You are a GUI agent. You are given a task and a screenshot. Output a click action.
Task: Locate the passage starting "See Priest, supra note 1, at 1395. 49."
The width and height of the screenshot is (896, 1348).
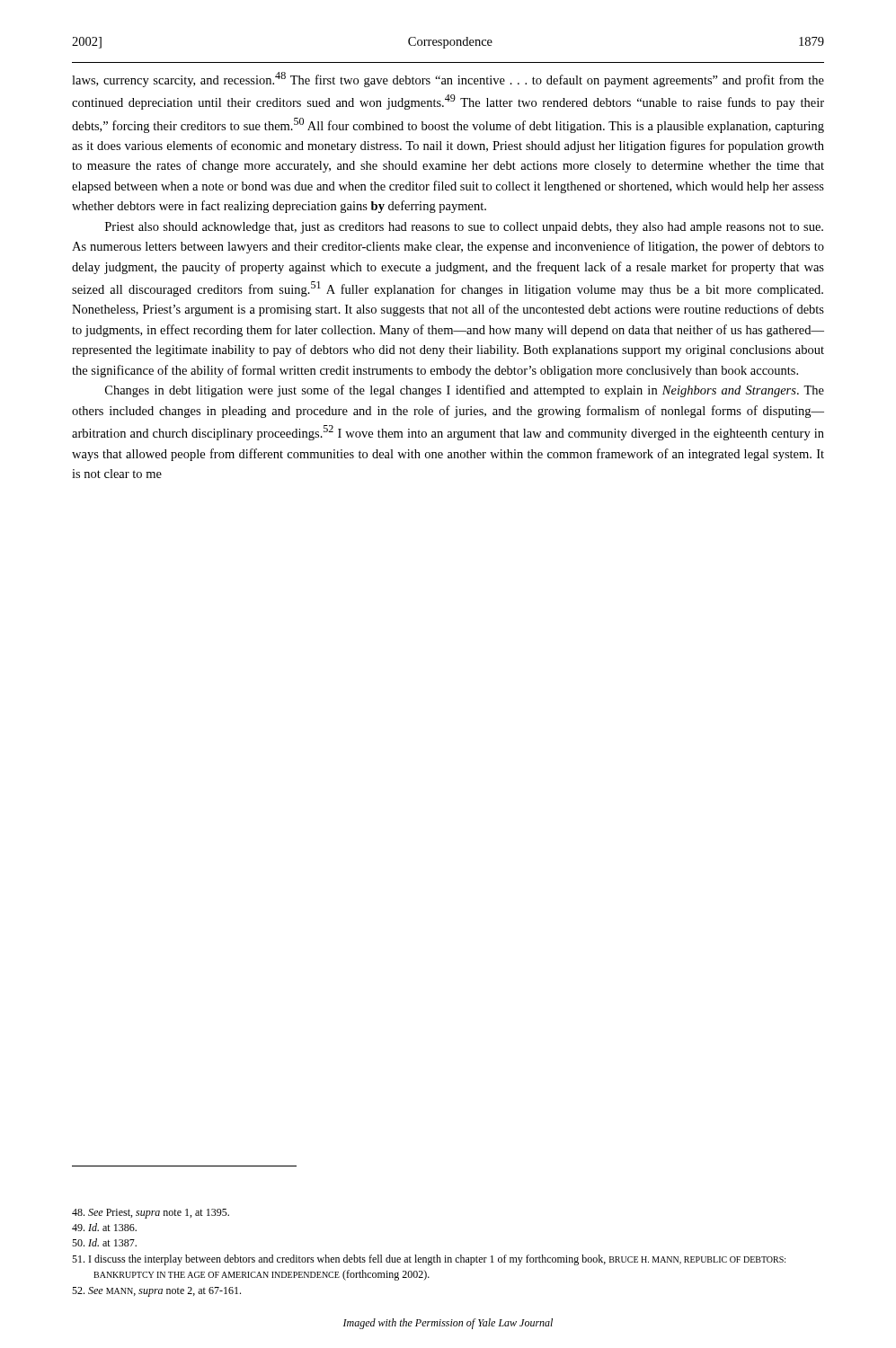pos(448,1252)
